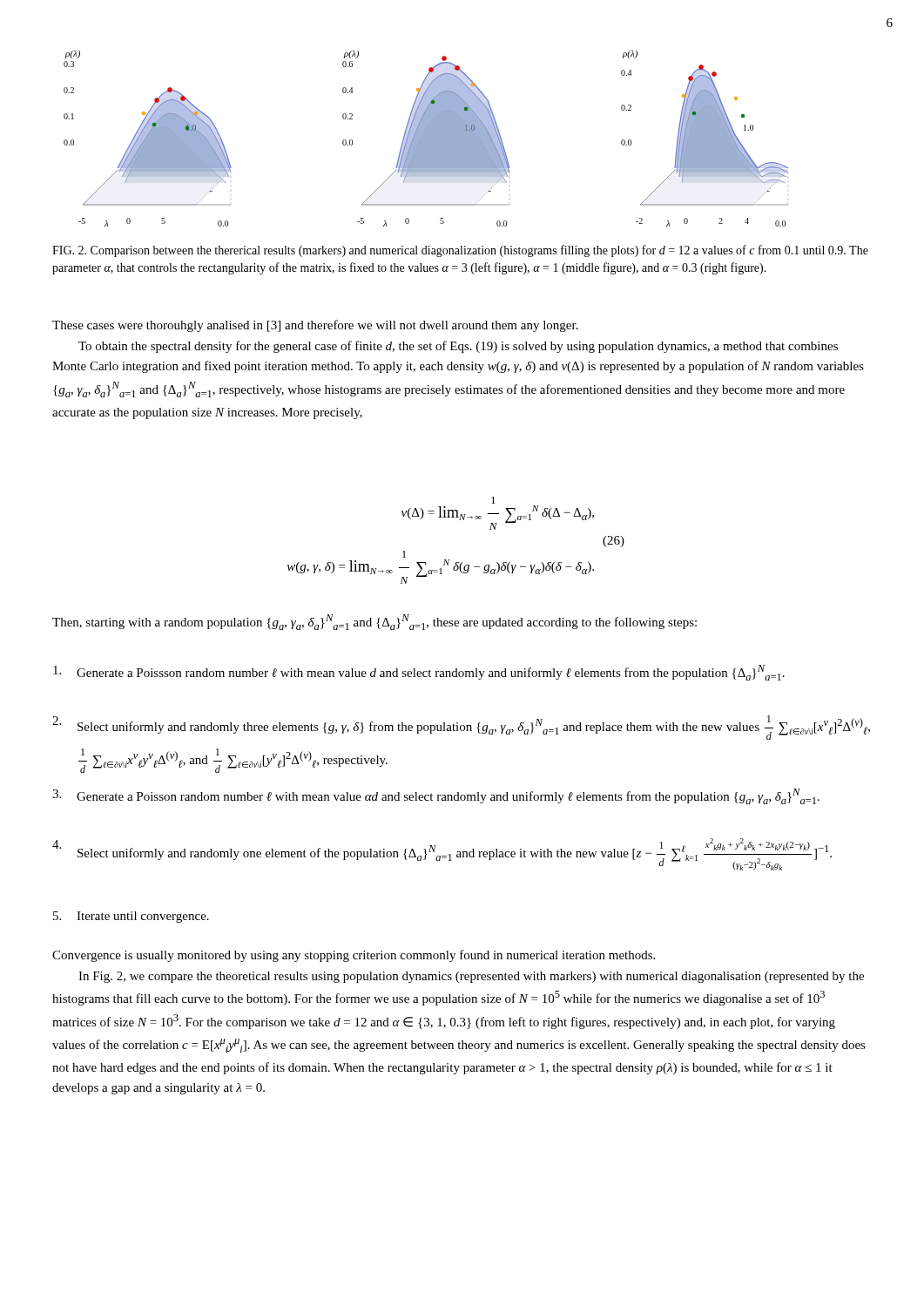Where is the passage that starts "In Fig. 2, we"?
This screenshot has height=1307, width=924.
click(x=459, y=1032)
